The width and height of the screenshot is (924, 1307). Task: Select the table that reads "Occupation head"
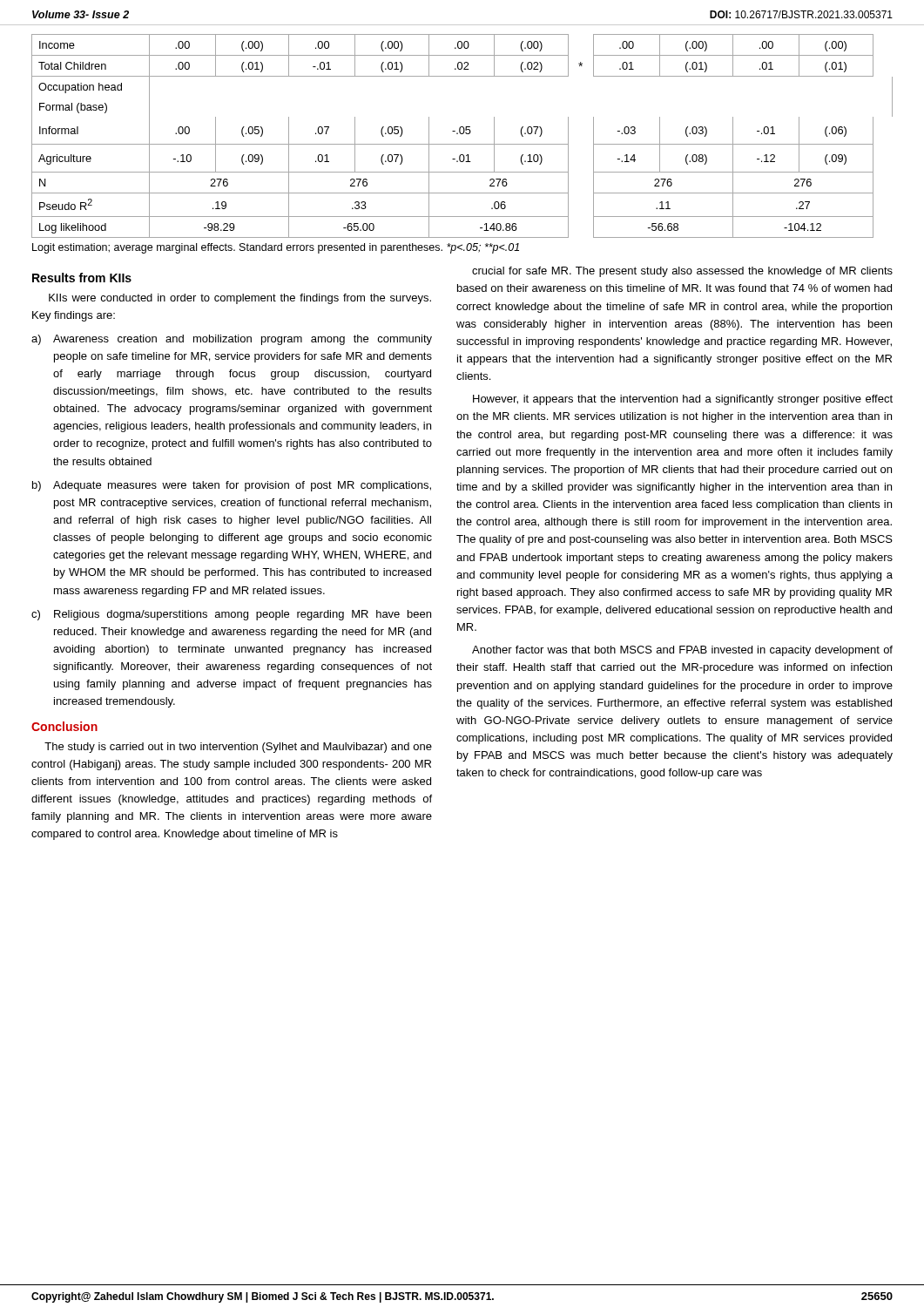click(462, 136)
